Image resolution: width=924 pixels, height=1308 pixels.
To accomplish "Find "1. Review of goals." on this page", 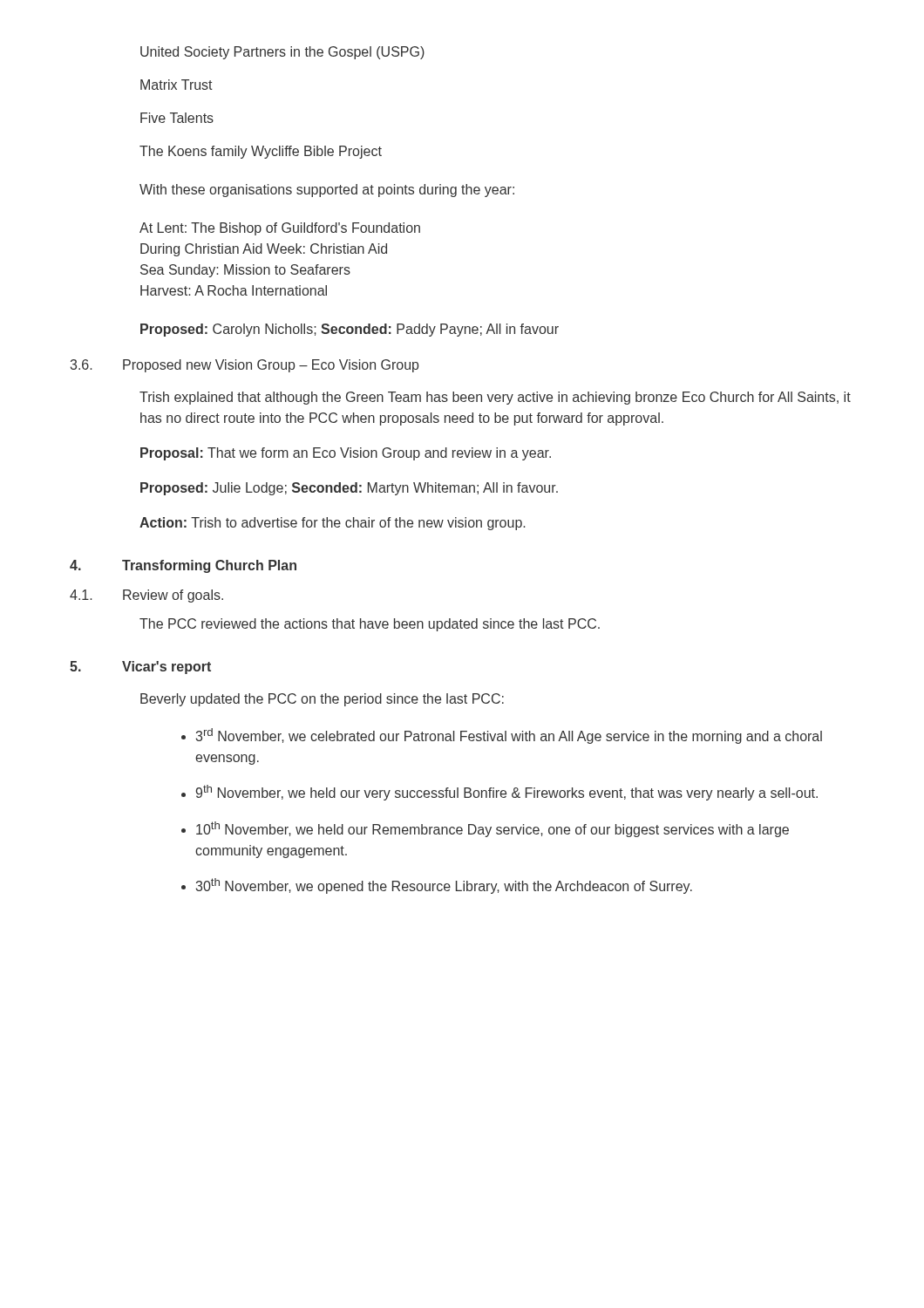I will (146, 596).
